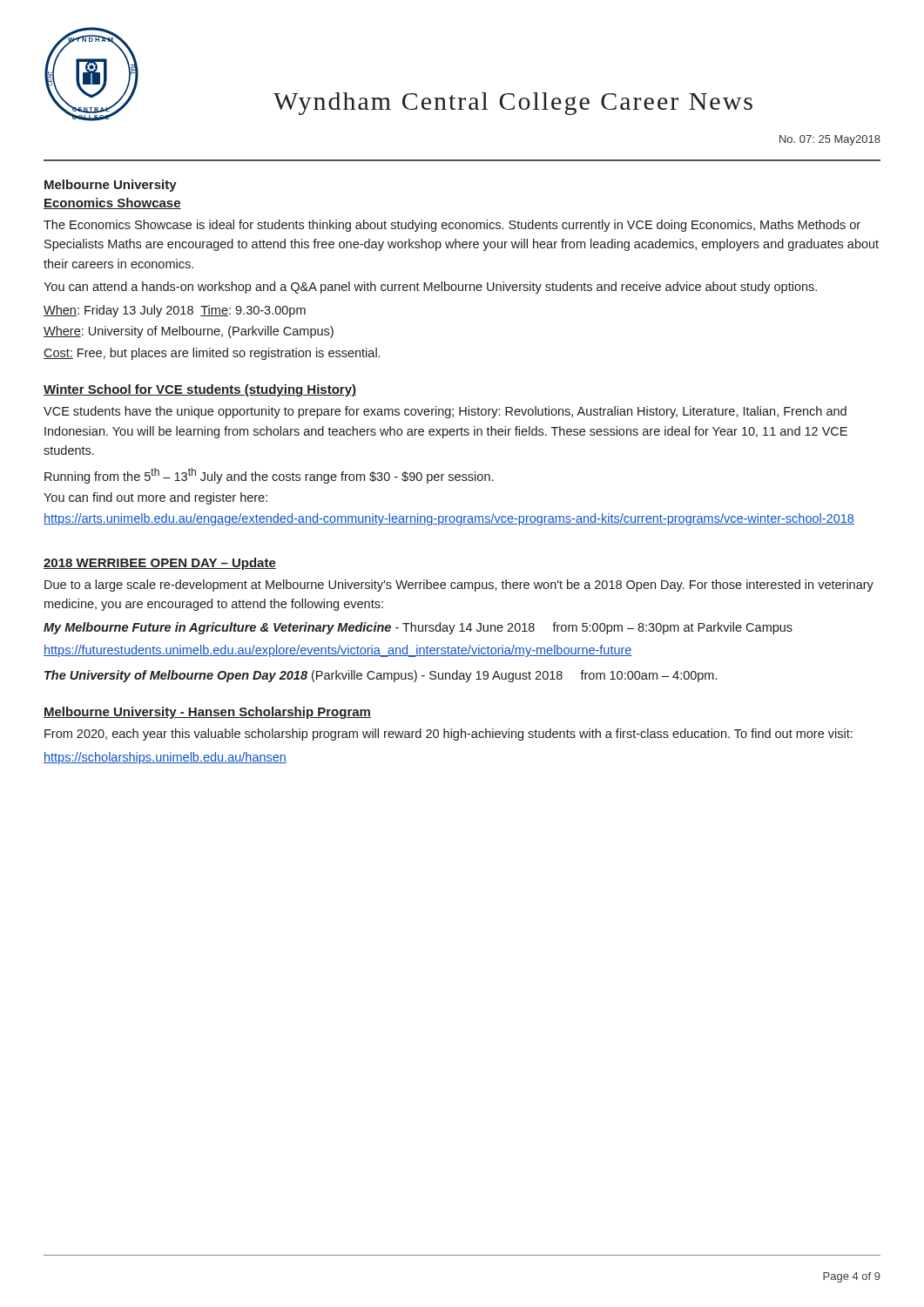Point to the region starting "From 2020, each year this"

tap(448, 734)
